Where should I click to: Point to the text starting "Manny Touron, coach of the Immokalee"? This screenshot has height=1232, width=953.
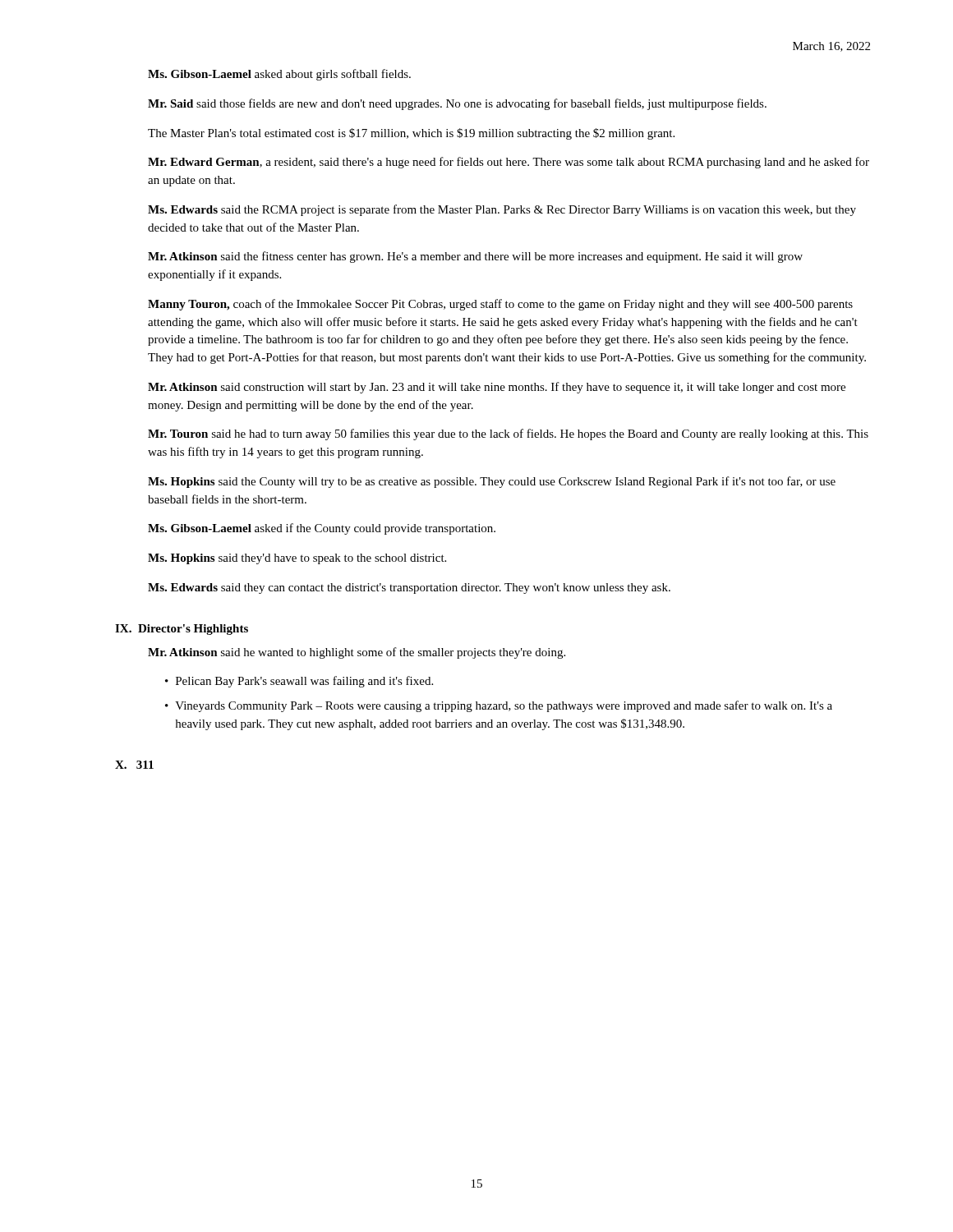[x=507, y=330]
